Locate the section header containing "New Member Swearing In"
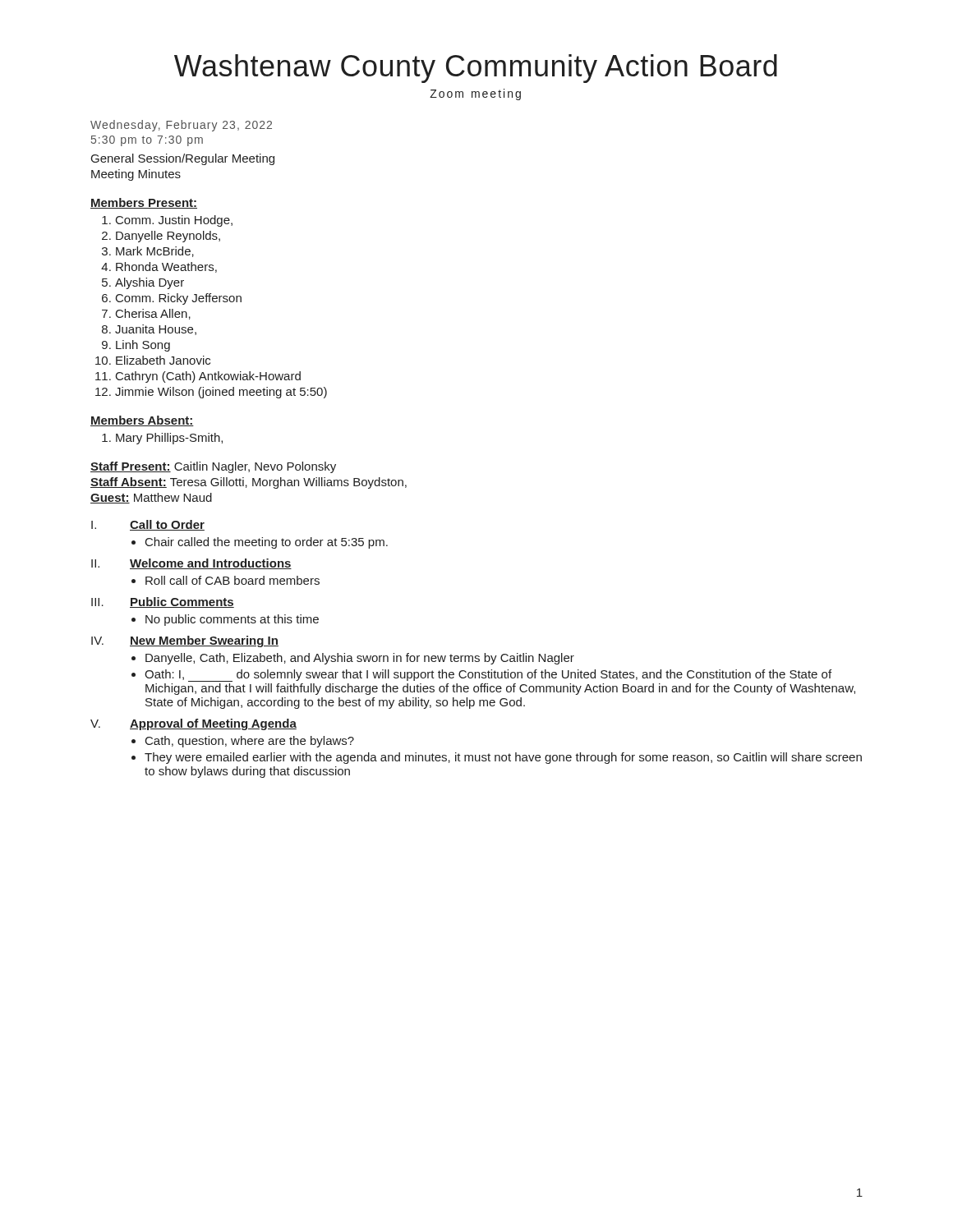Viewport: 953px width, 1232px height. click(204, 640)
